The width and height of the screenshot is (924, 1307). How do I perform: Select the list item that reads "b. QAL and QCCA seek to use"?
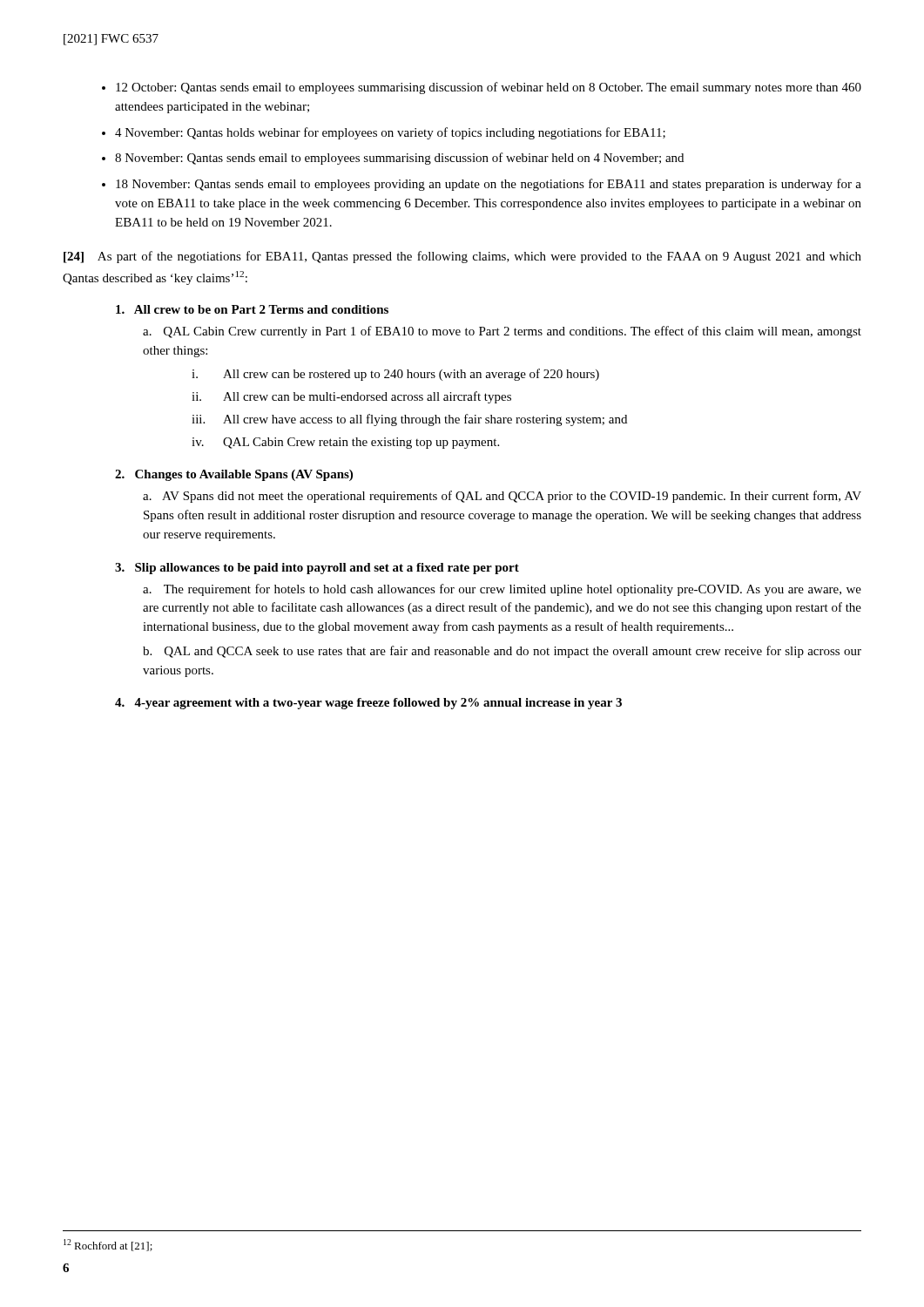[x=502, y=660]
